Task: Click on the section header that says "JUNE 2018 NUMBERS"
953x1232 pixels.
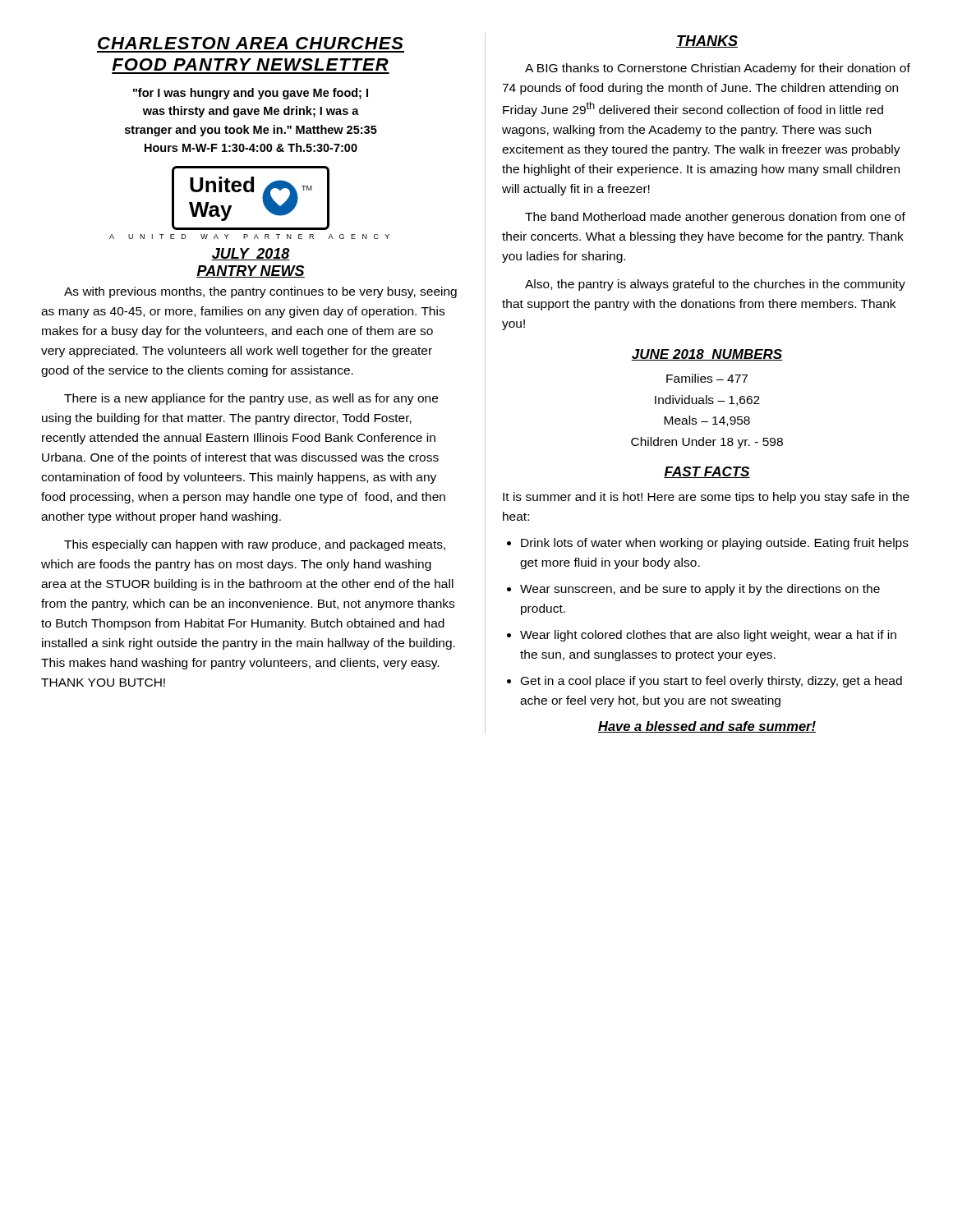Action: click(x=707, y=400)
